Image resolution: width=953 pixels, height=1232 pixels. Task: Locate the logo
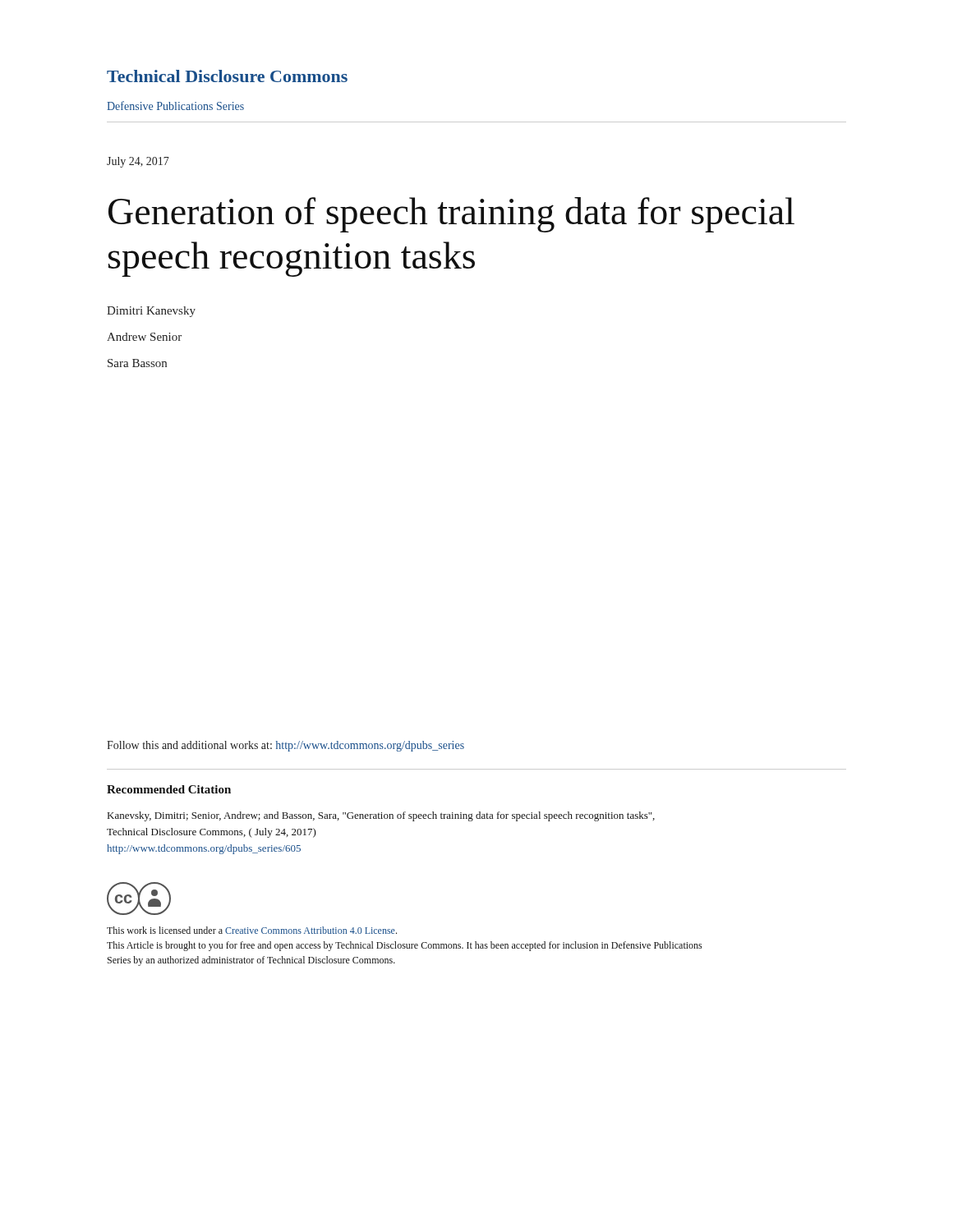(x=143, y=900)
